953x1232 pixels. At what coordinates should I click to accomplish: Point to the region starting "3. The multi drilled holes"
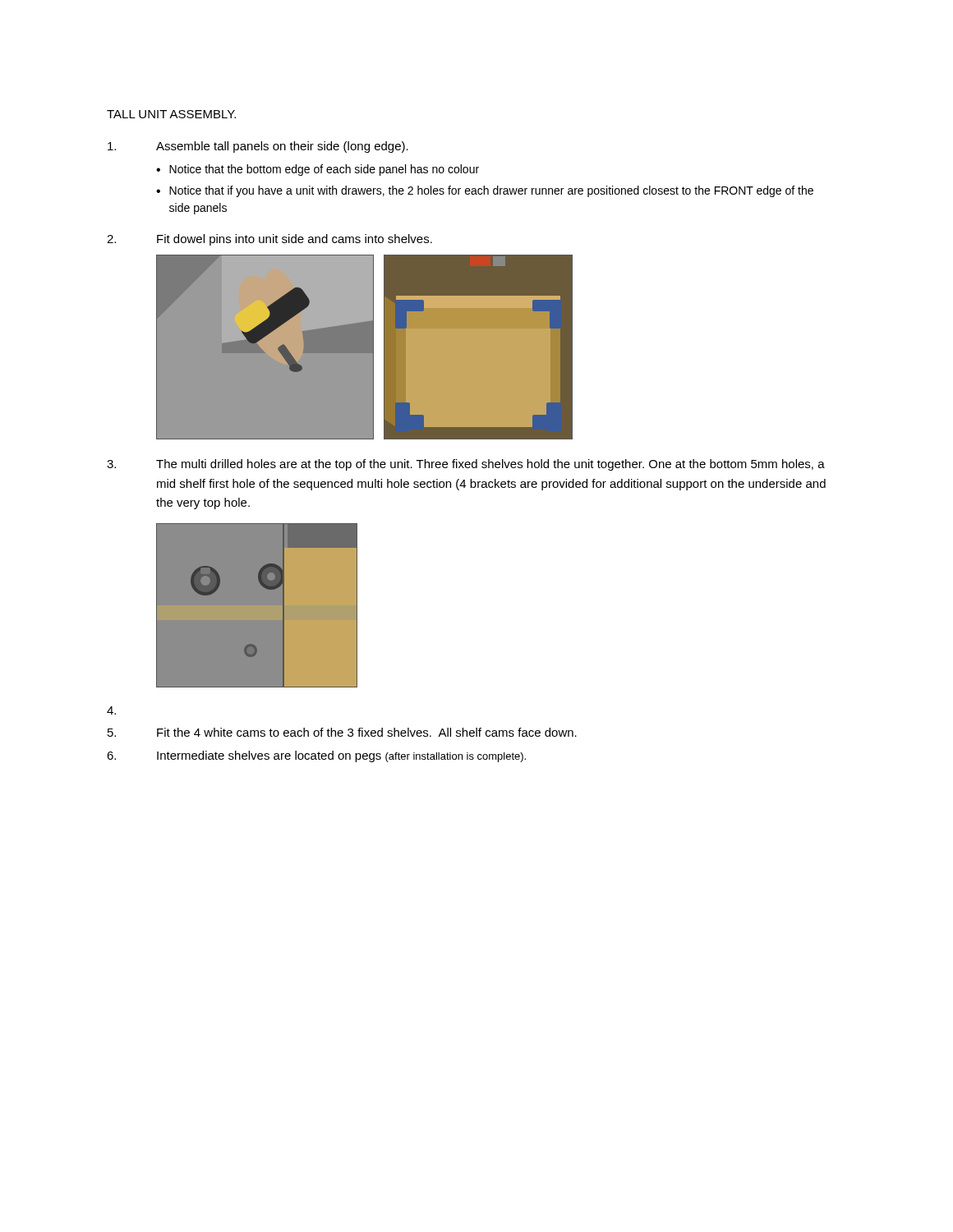tap(468, 483)
